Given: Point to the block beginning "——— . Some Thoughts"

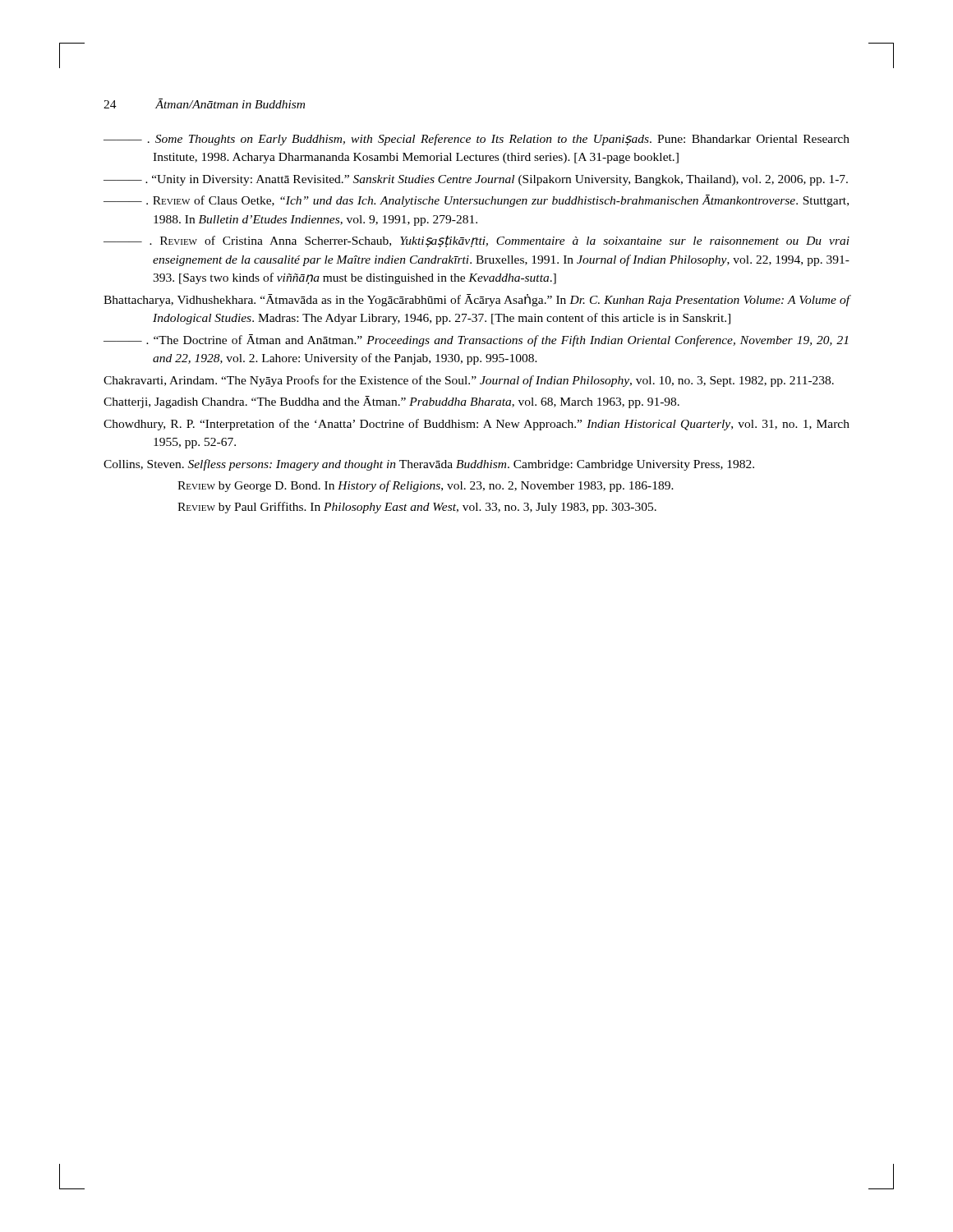Looking at the screenshot, I should pos(476,148).
